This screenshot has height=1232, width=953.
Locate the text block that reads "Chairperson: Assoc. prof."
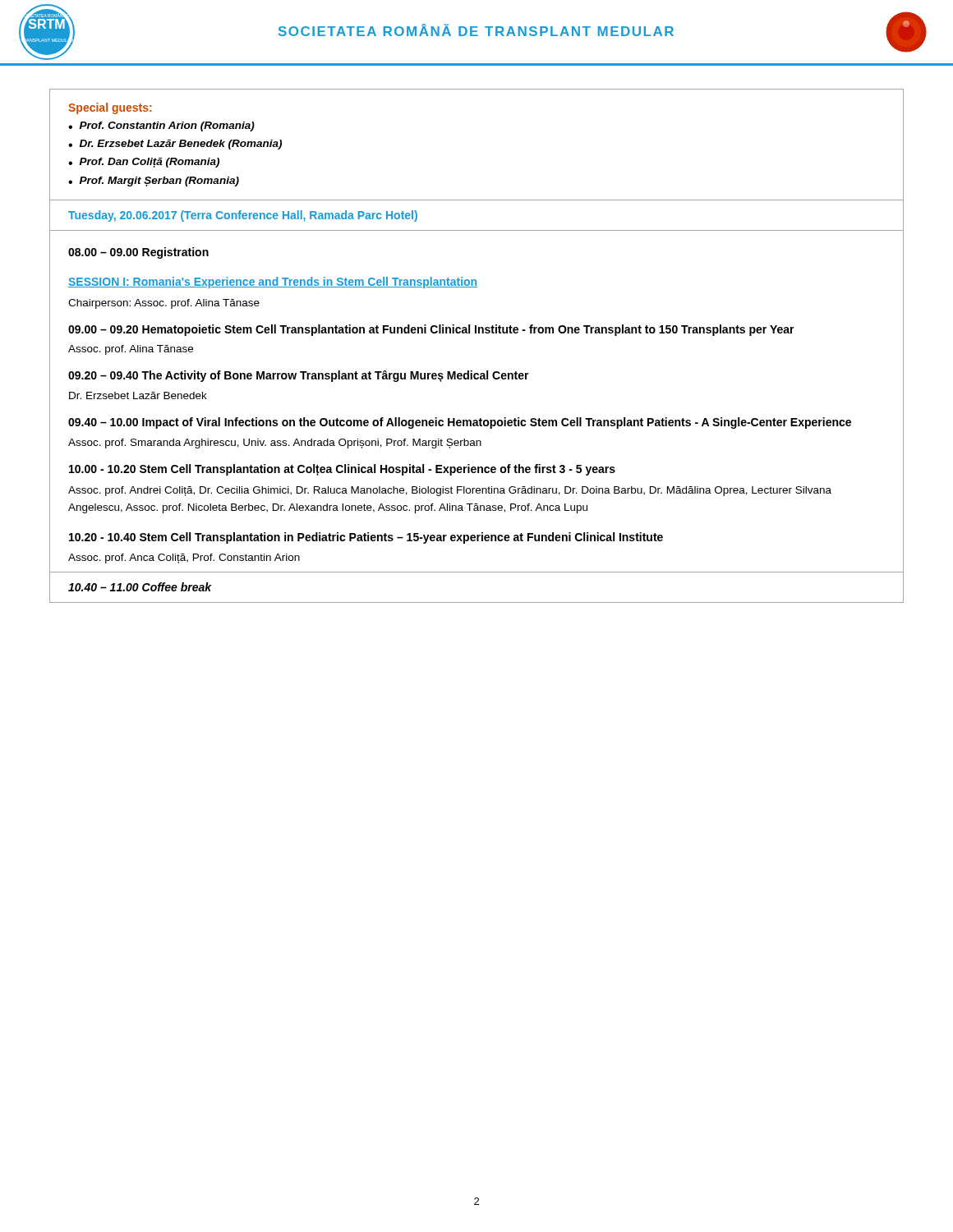tap(164, 302)
